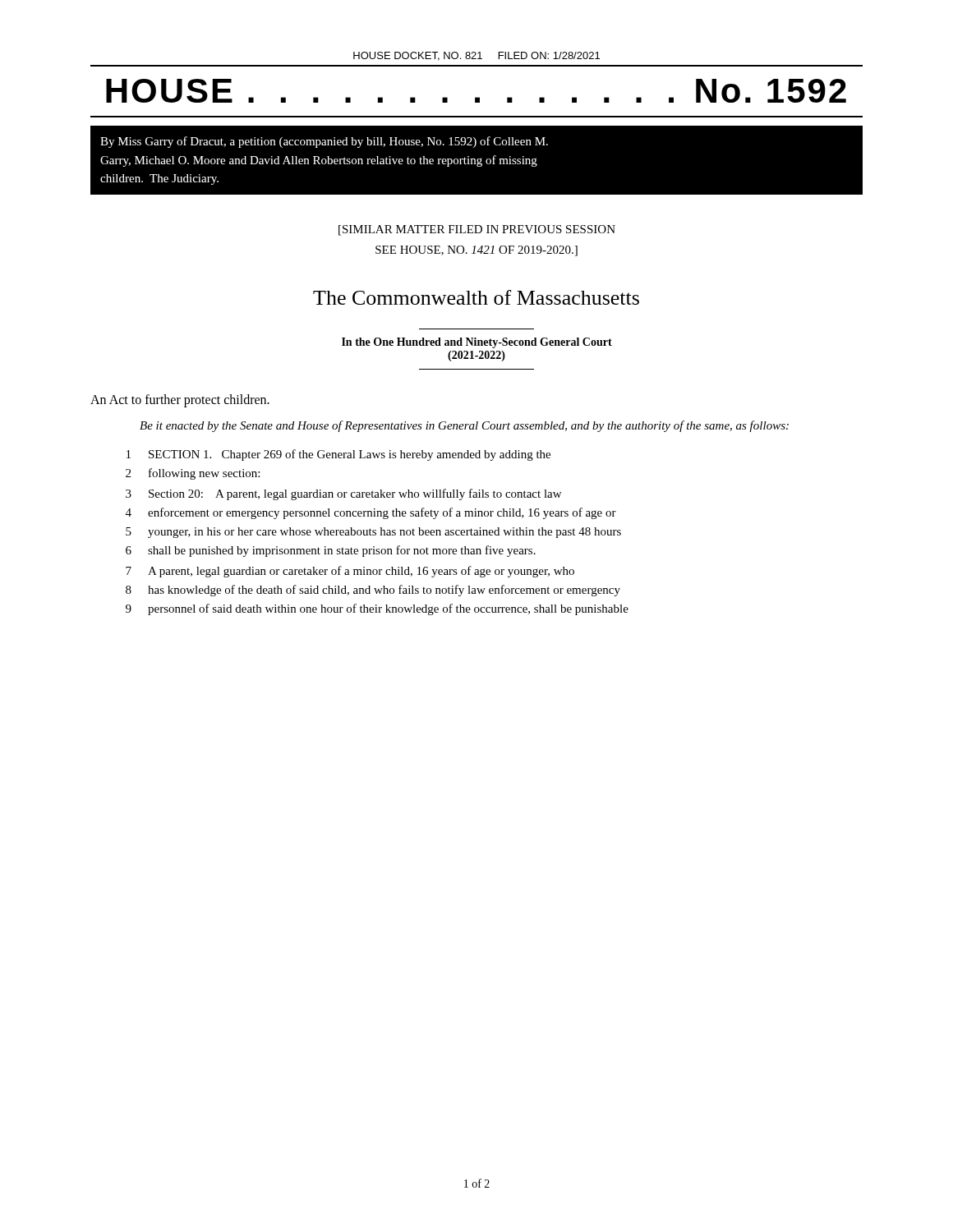
Task: Click the passage that begins "5 younger, in his"
Action: coord(476,531)
